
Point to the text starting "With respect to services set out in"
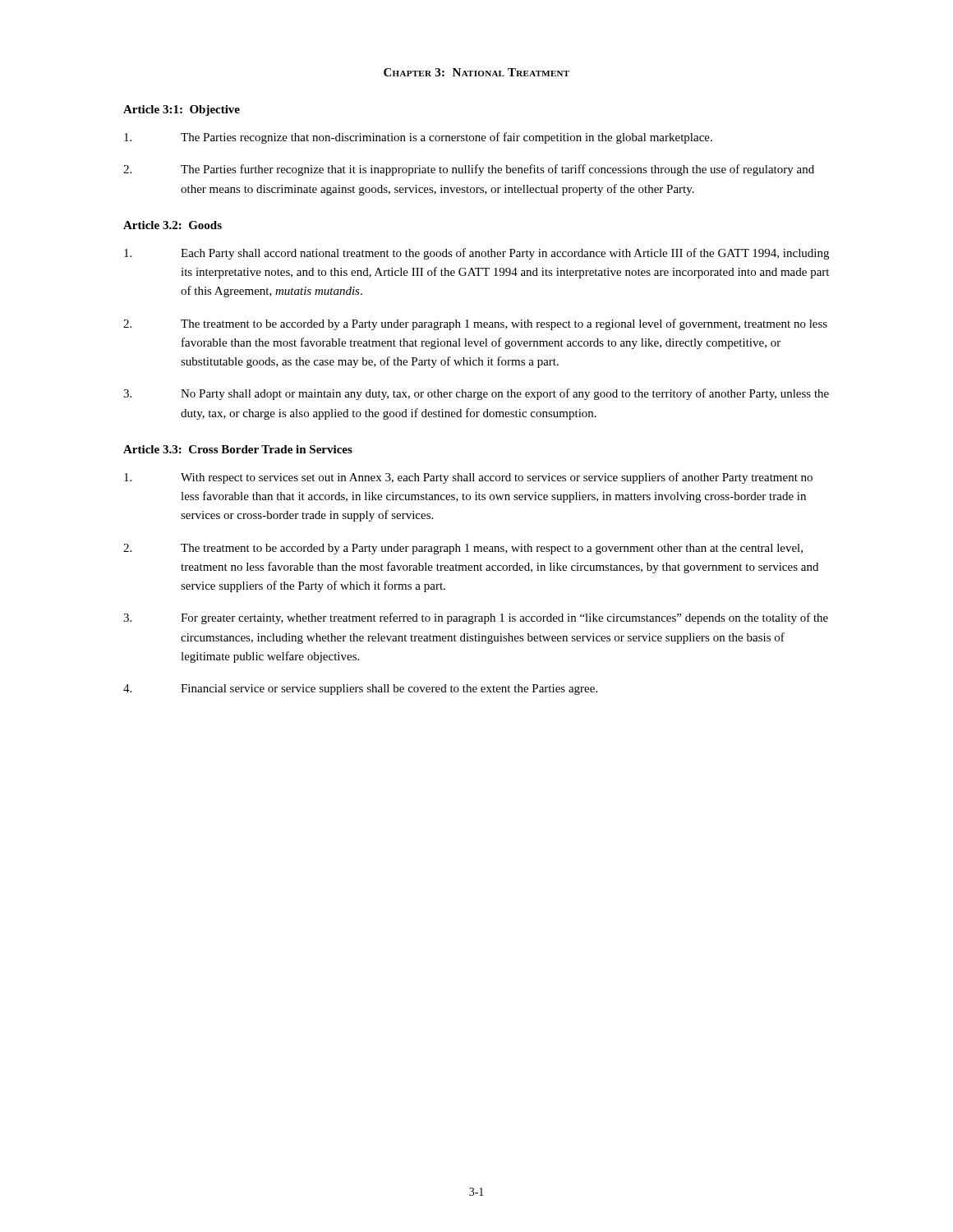pyautogui.click(x=476, y=497)
